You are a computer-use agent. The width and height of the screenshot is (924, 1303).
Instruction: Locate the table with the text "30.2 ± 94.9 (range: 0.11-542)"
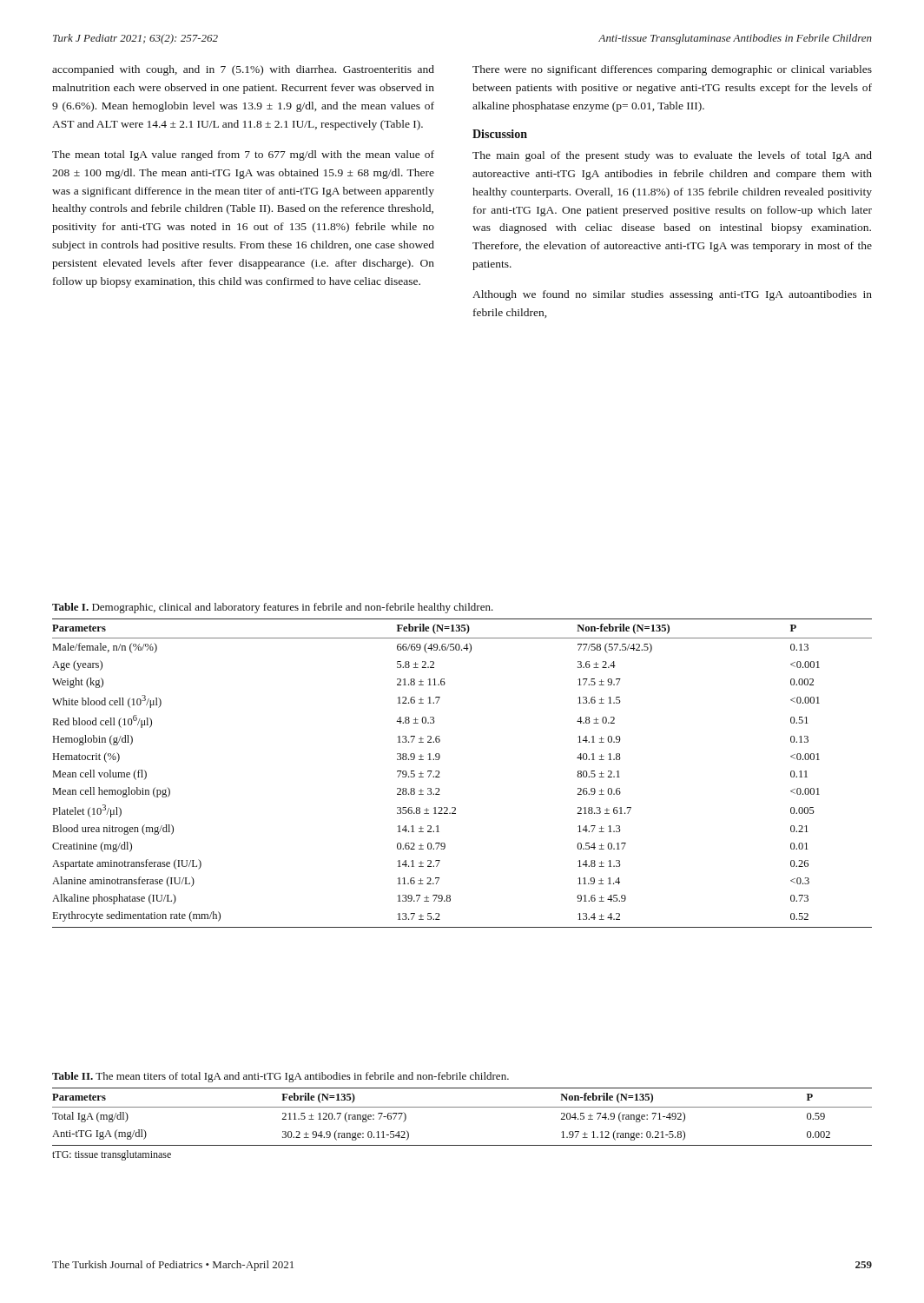tap(462, 1117)
